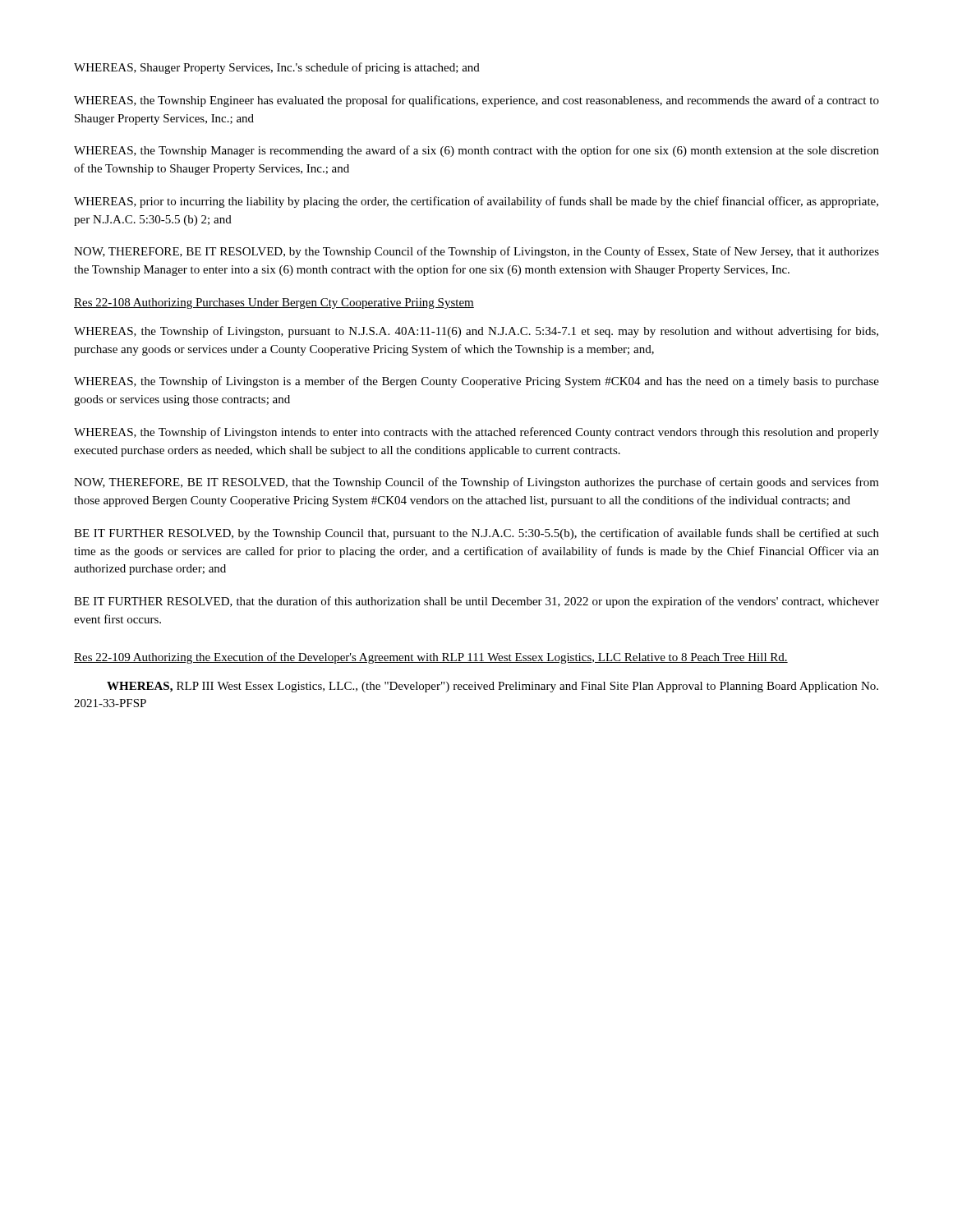Point to the block beginning "WHEREAS, Shauger Property Services, Inc.'s schedule"
The width and height of the screenshot is (953, 1232).
point(277,67)
